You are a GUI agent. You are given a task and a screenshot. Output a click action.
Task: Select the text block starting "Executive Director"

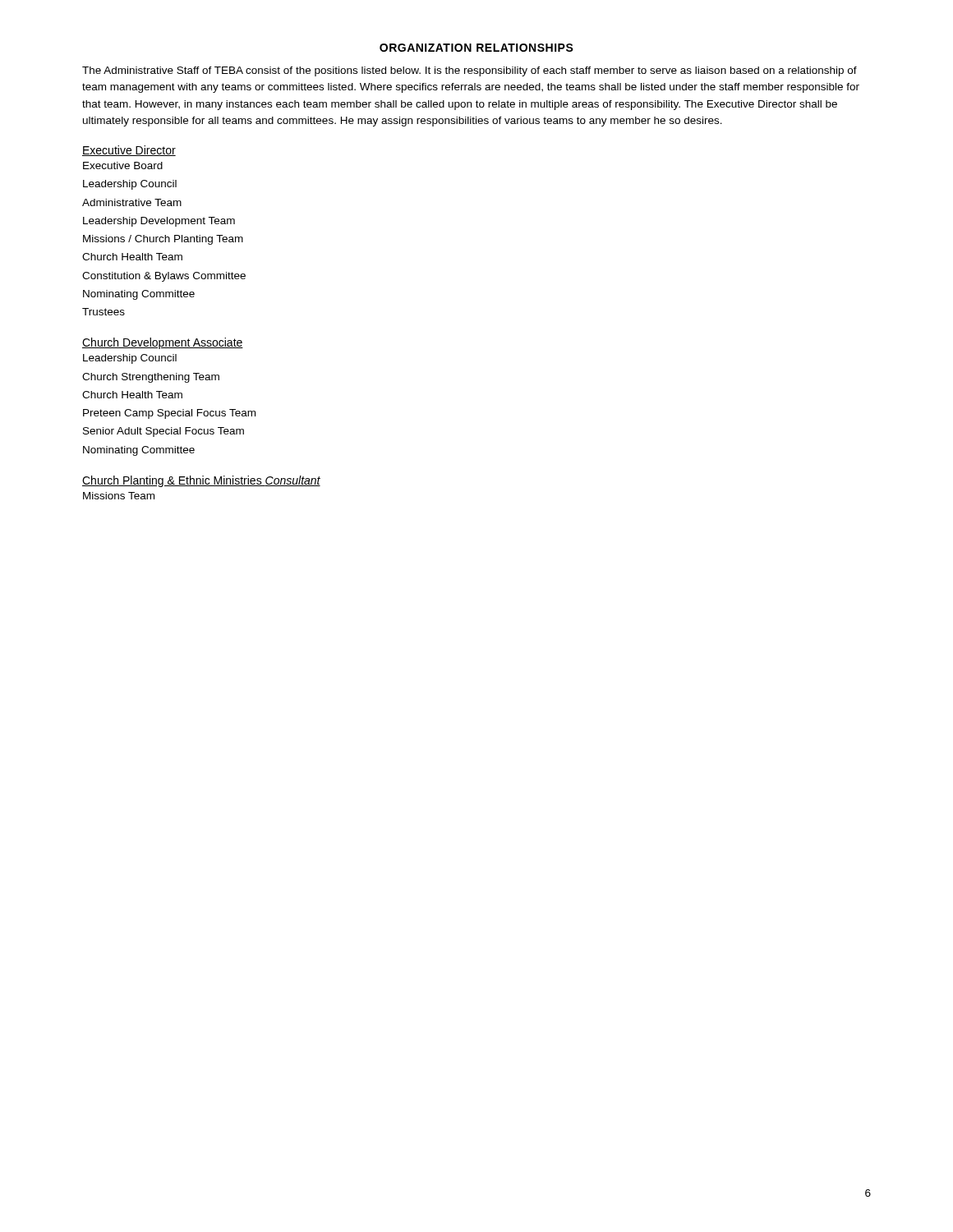point(129,150)
